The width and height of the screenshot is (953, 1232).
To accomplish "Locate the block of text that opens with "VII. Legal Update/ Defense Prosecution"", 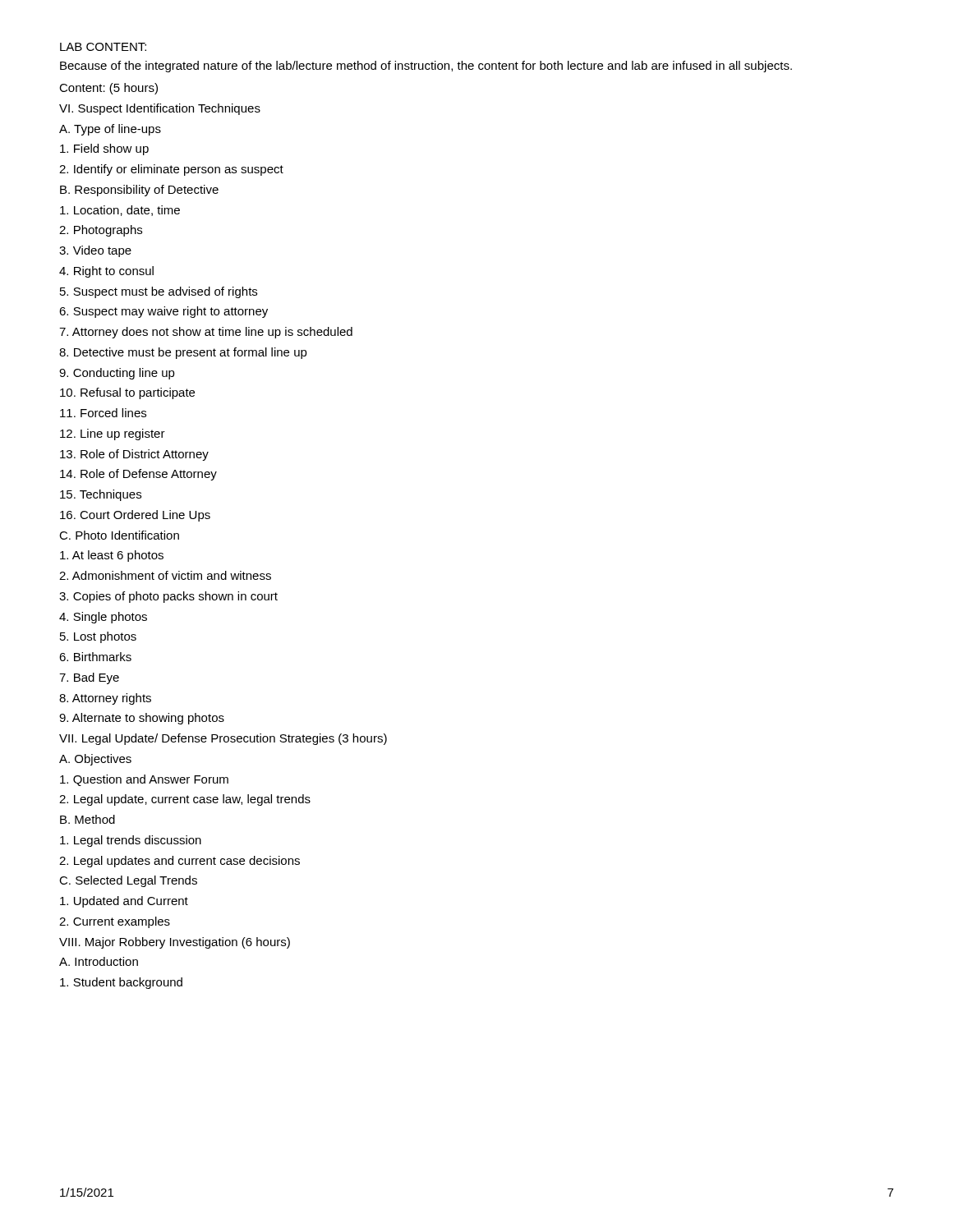I will click(x=223, y=738).
